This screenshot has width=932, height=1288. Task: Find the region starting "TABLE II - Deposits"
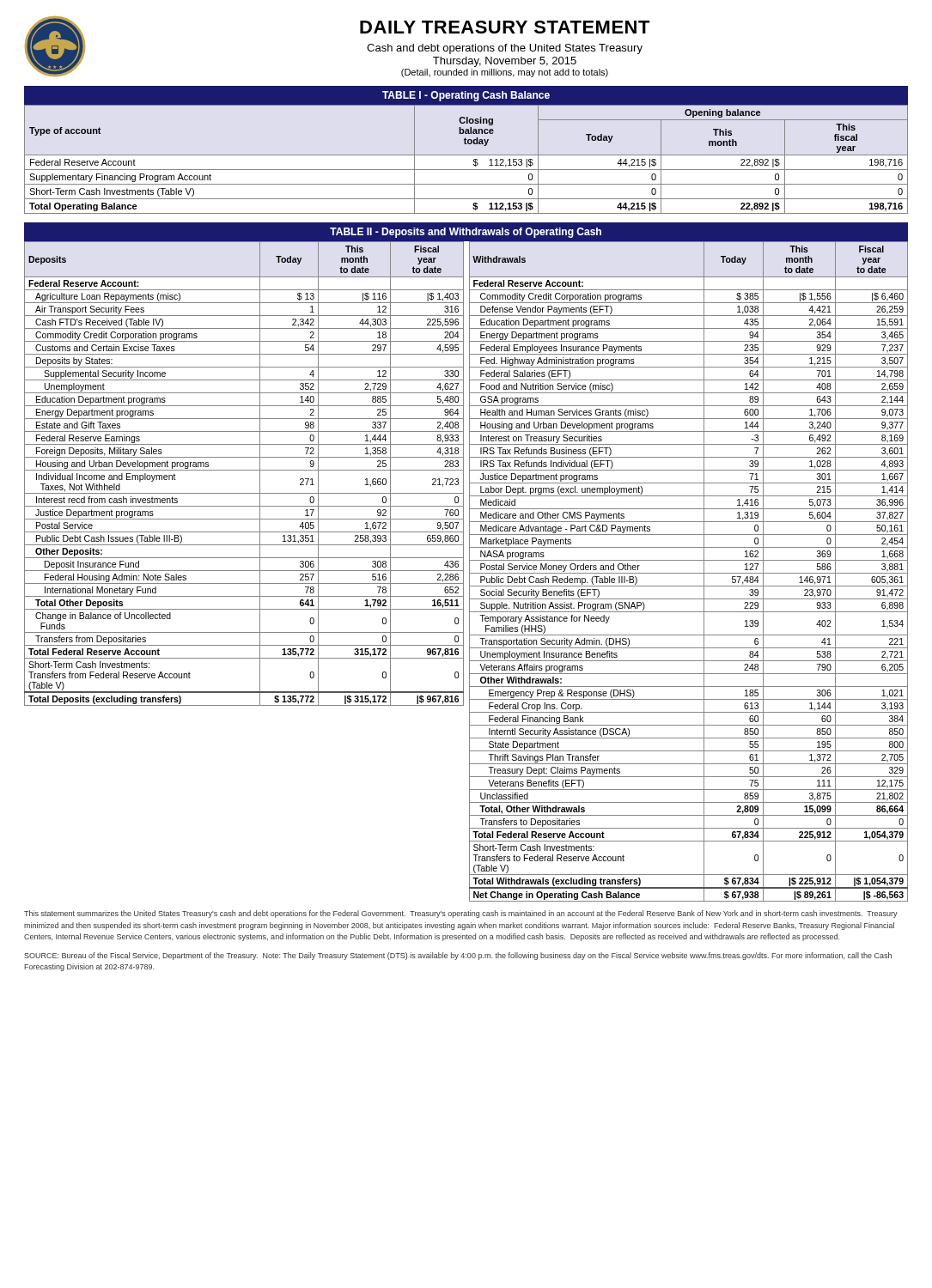coord(466,232)
